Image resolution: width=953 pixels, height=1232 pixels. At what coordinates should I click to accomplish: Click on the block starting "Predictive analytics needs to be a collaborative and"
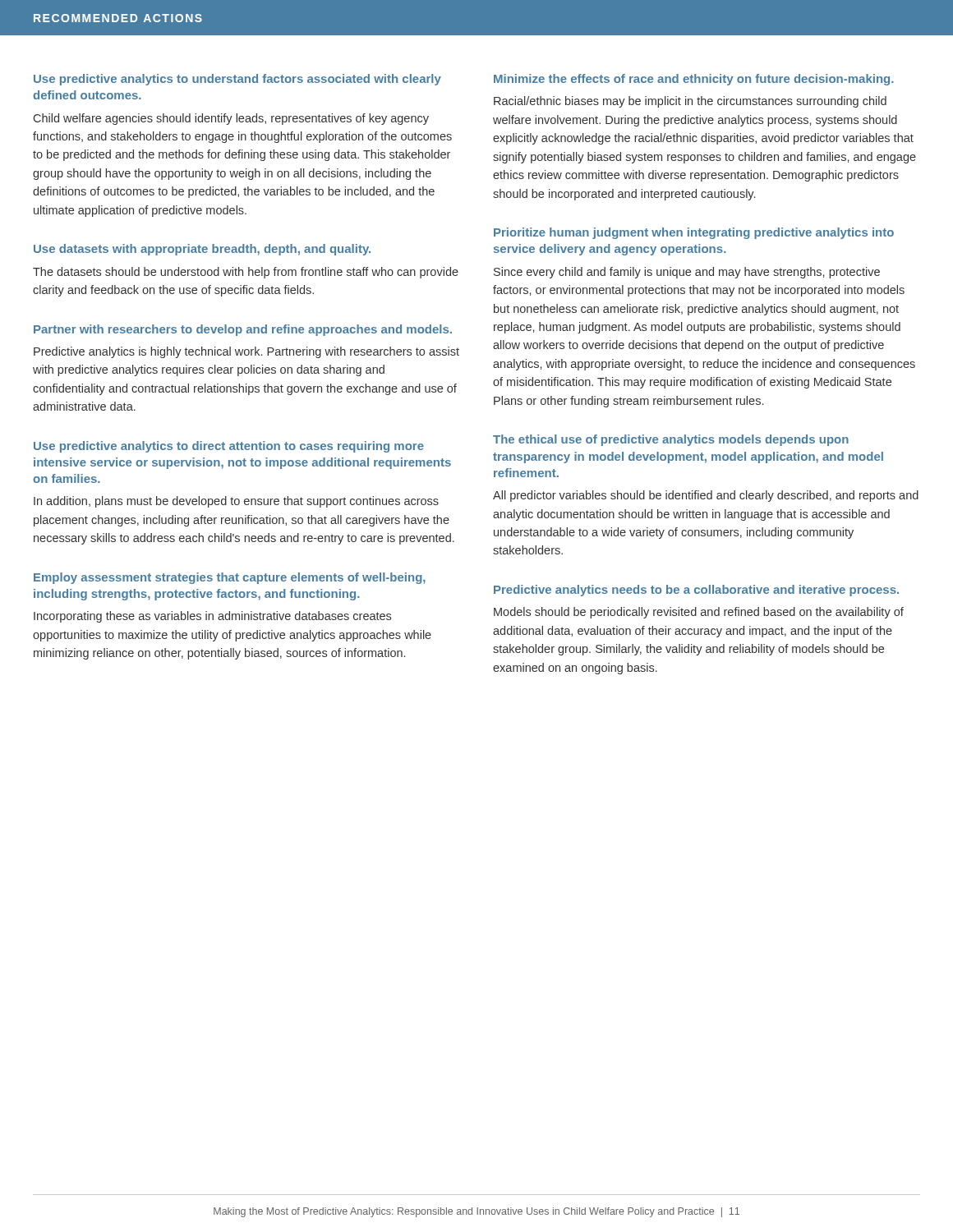pos(707,629)
